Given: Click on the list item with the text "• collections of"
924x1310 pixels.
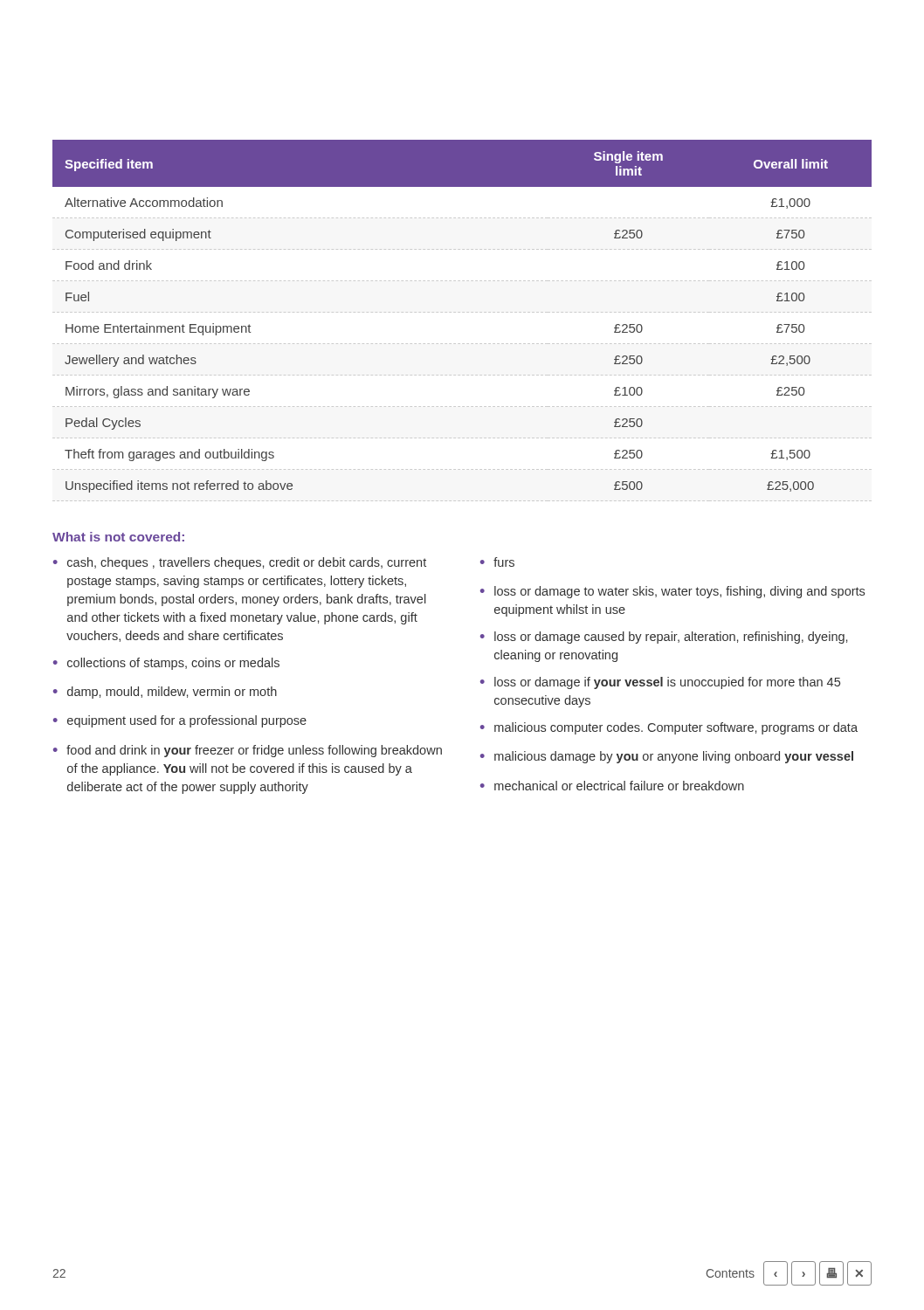Looking at the screenshot, I should click(248, 664).
